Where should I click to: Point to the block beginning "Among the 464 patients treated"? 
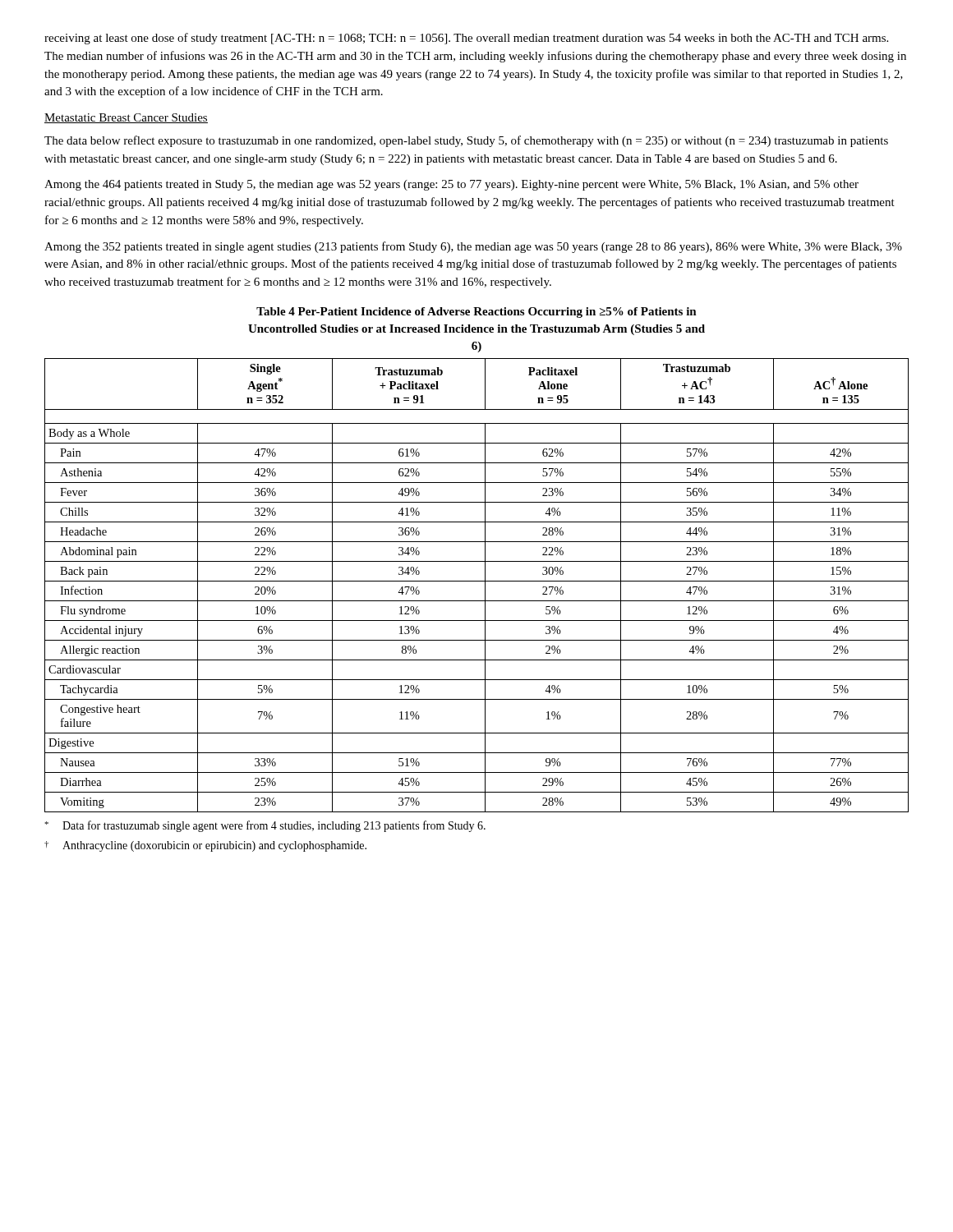coord(476,203)
